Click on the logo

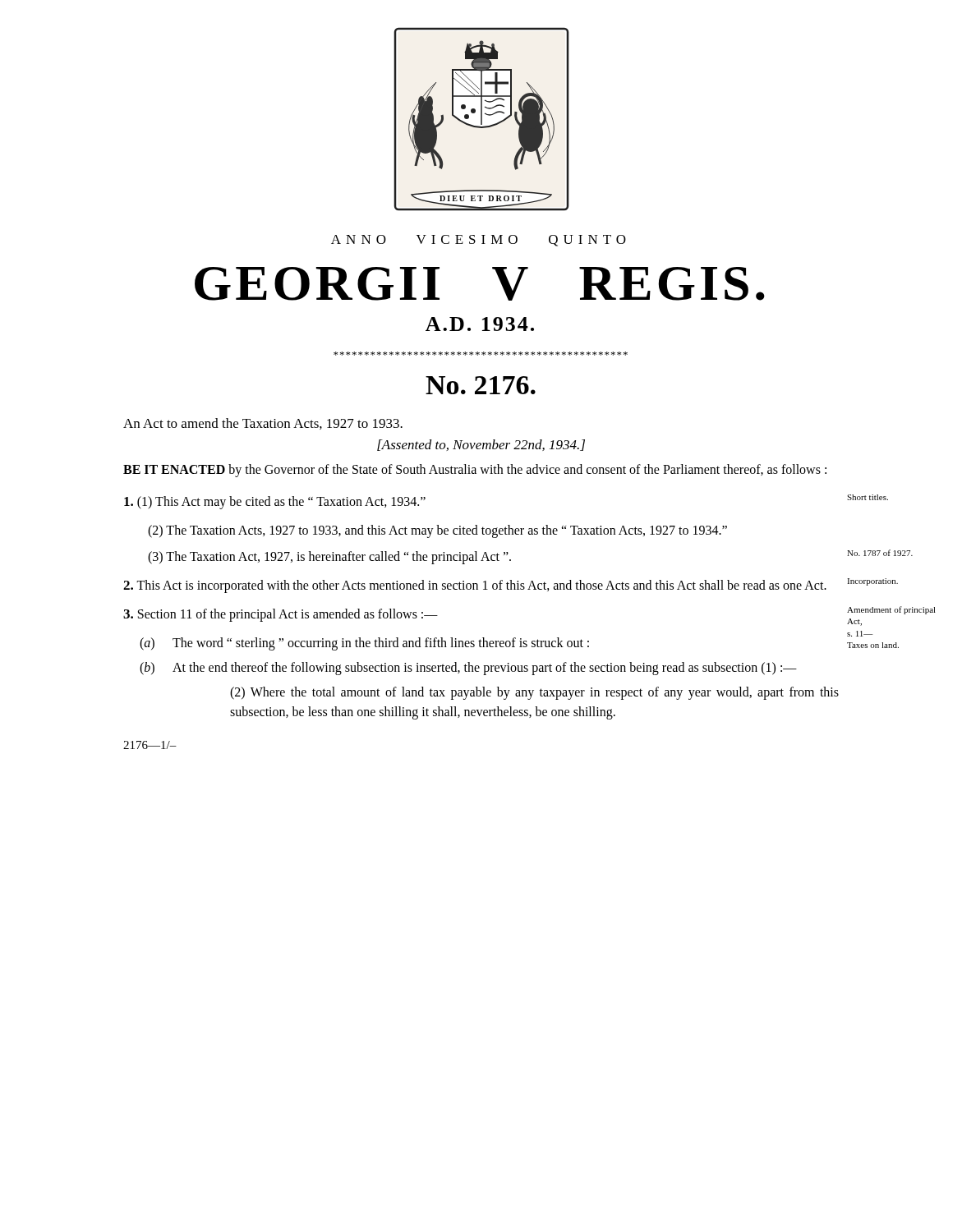coord(481,121)
